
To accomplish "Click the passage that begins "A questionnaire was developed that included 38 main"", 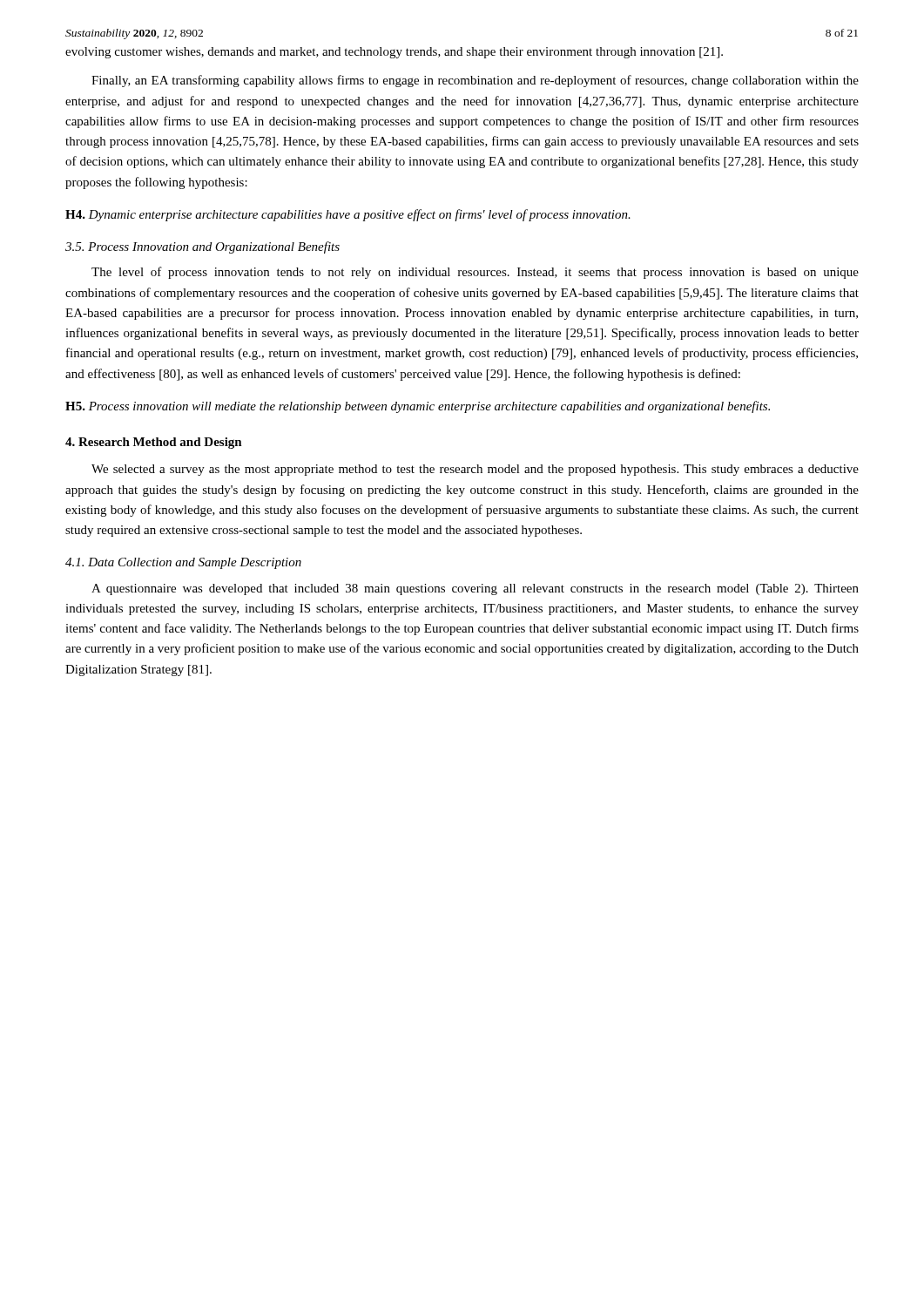I will point(462,629).
